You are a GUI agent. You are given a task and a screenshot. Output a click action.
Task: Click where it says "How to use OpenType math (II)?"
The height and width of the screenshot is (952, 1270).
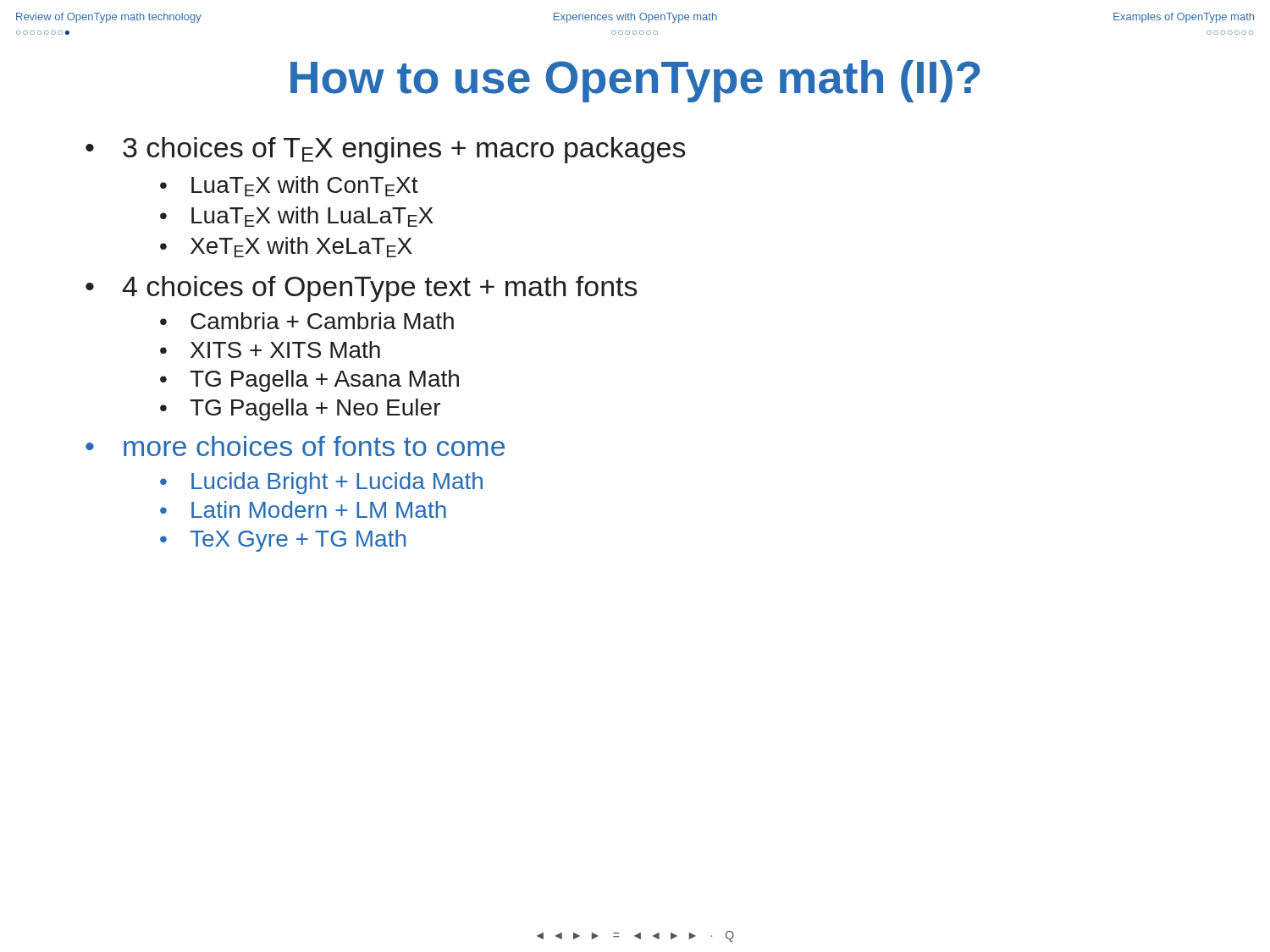pos(635,77)
